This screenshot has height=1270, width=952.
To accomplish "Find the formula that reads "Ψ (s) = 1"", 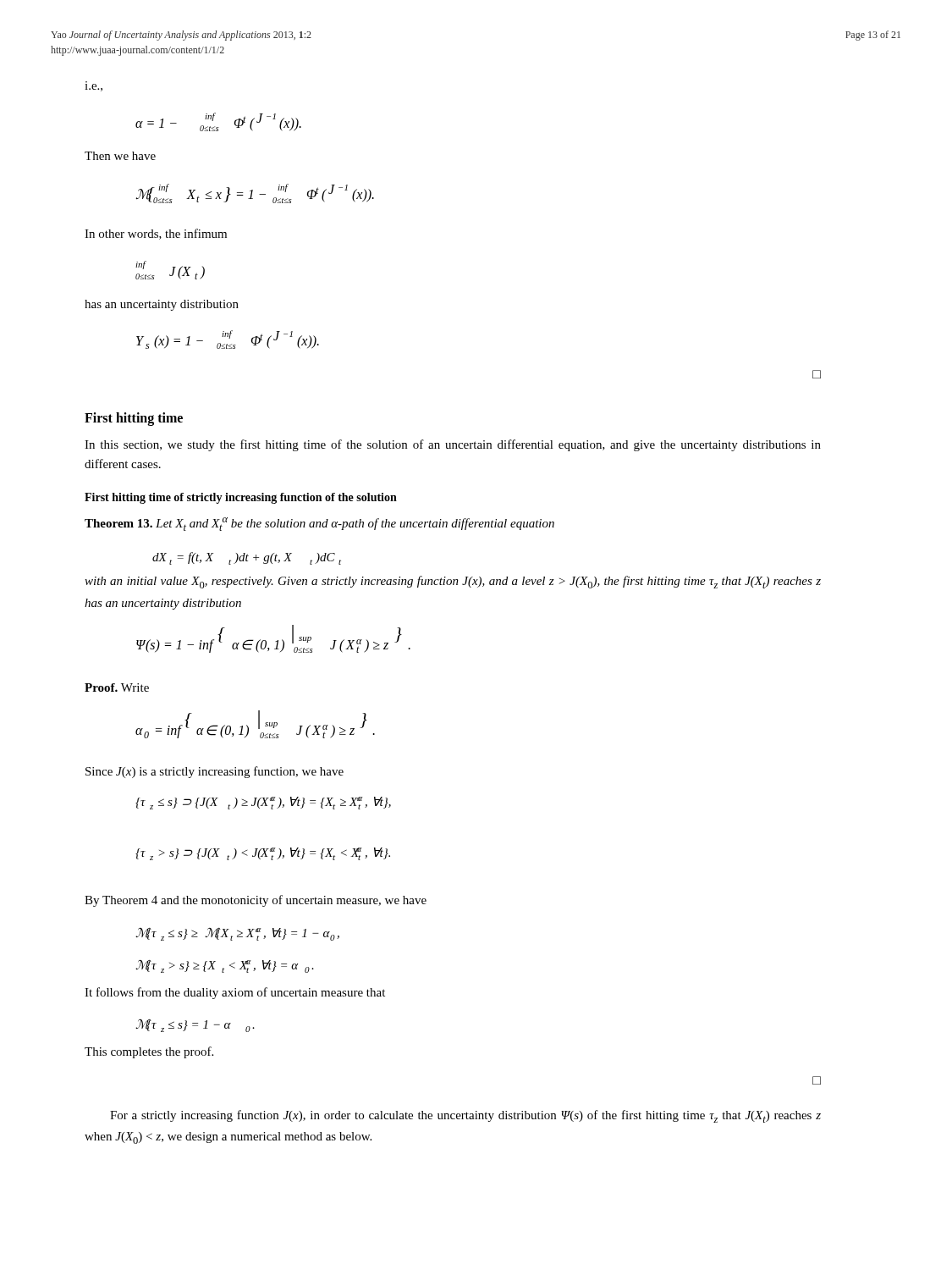I will pyautogui.click(x=322, y=645).
